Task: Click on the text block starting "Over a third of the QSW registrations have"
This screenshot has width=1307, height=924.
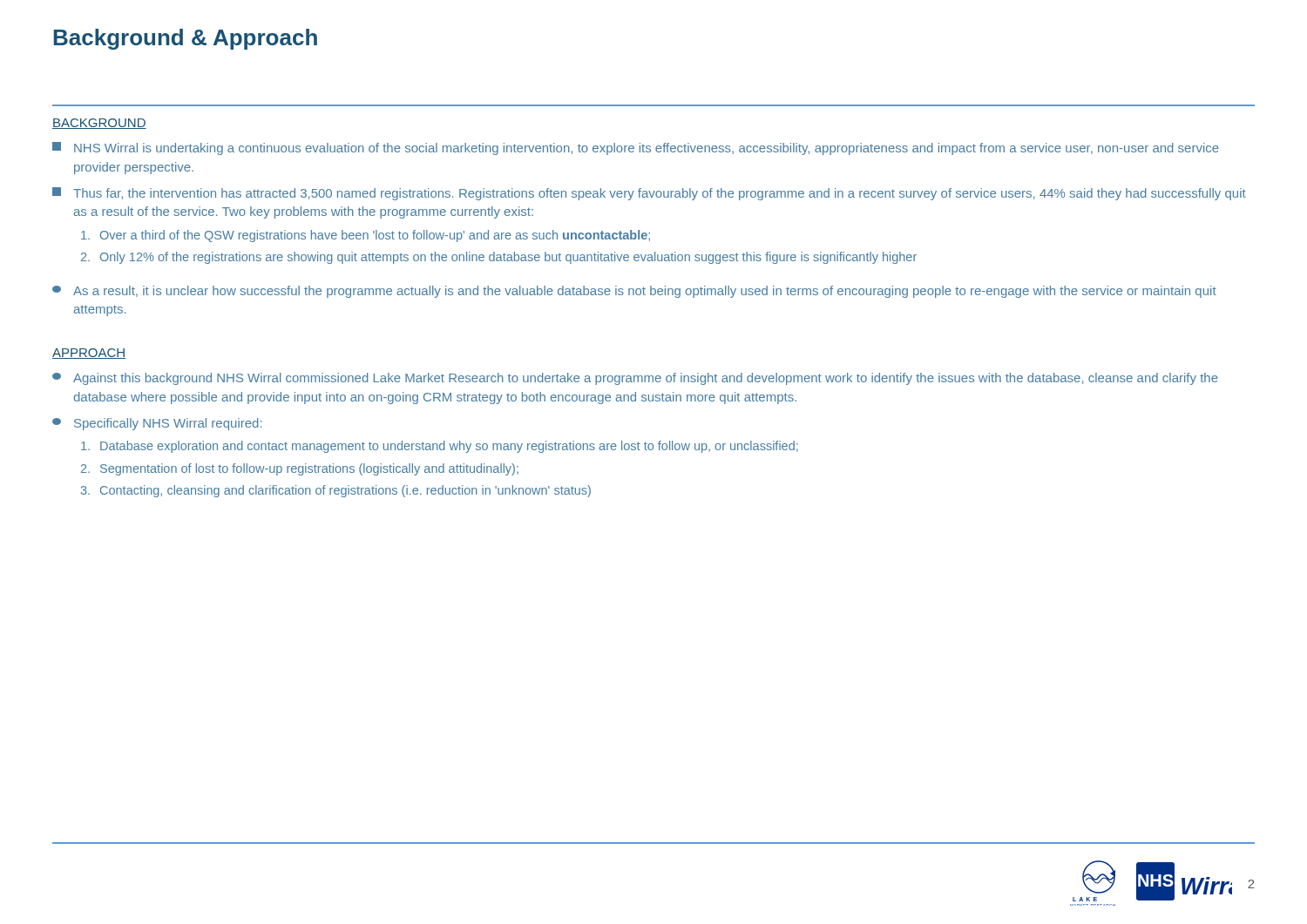Action: click(366, 235)
